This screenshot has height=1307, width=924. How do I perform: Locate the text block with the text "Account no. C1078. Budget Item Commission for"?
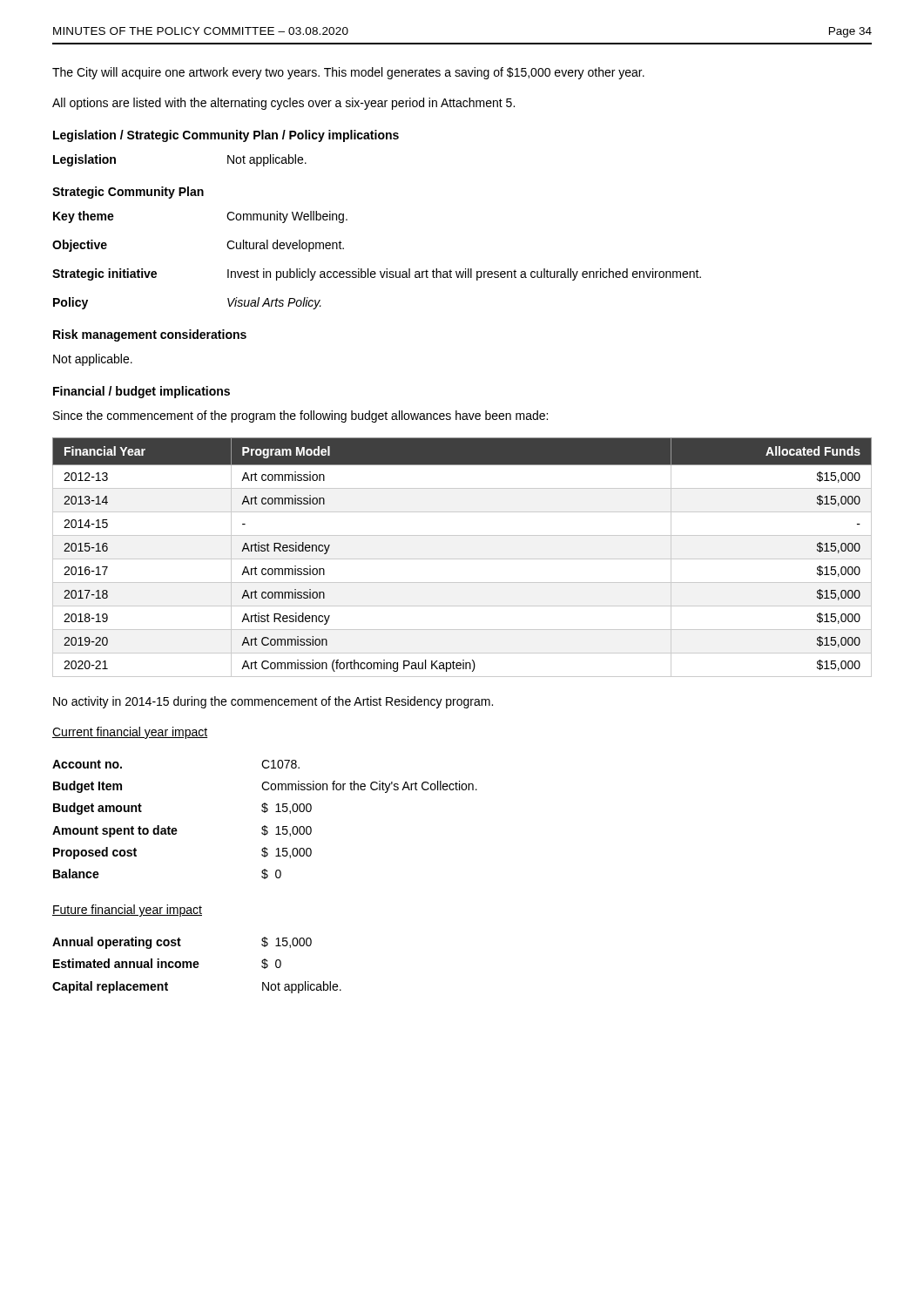[84, 764]
